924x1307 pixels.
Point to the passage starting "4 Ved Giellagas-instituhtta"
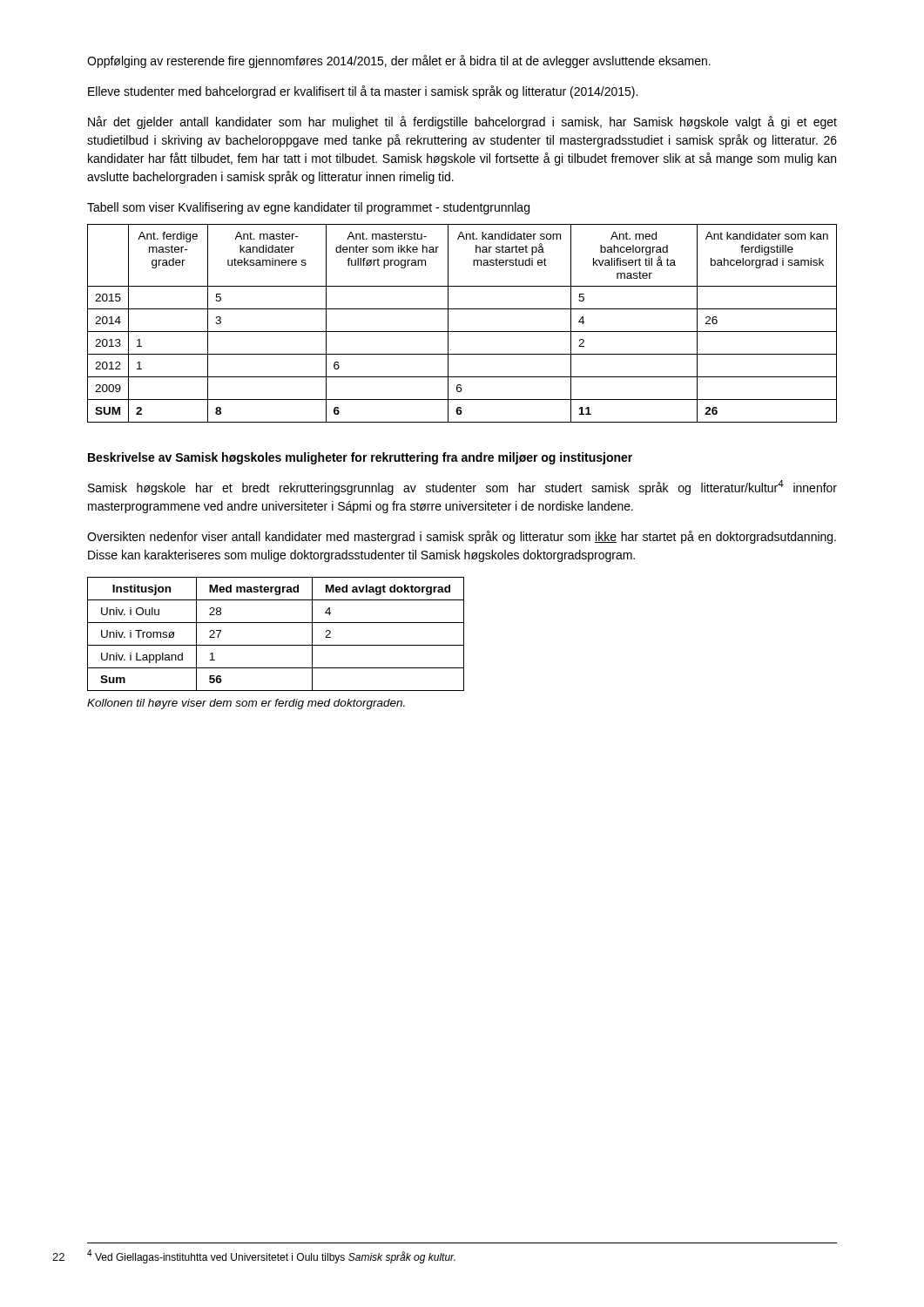[272, 1256]
